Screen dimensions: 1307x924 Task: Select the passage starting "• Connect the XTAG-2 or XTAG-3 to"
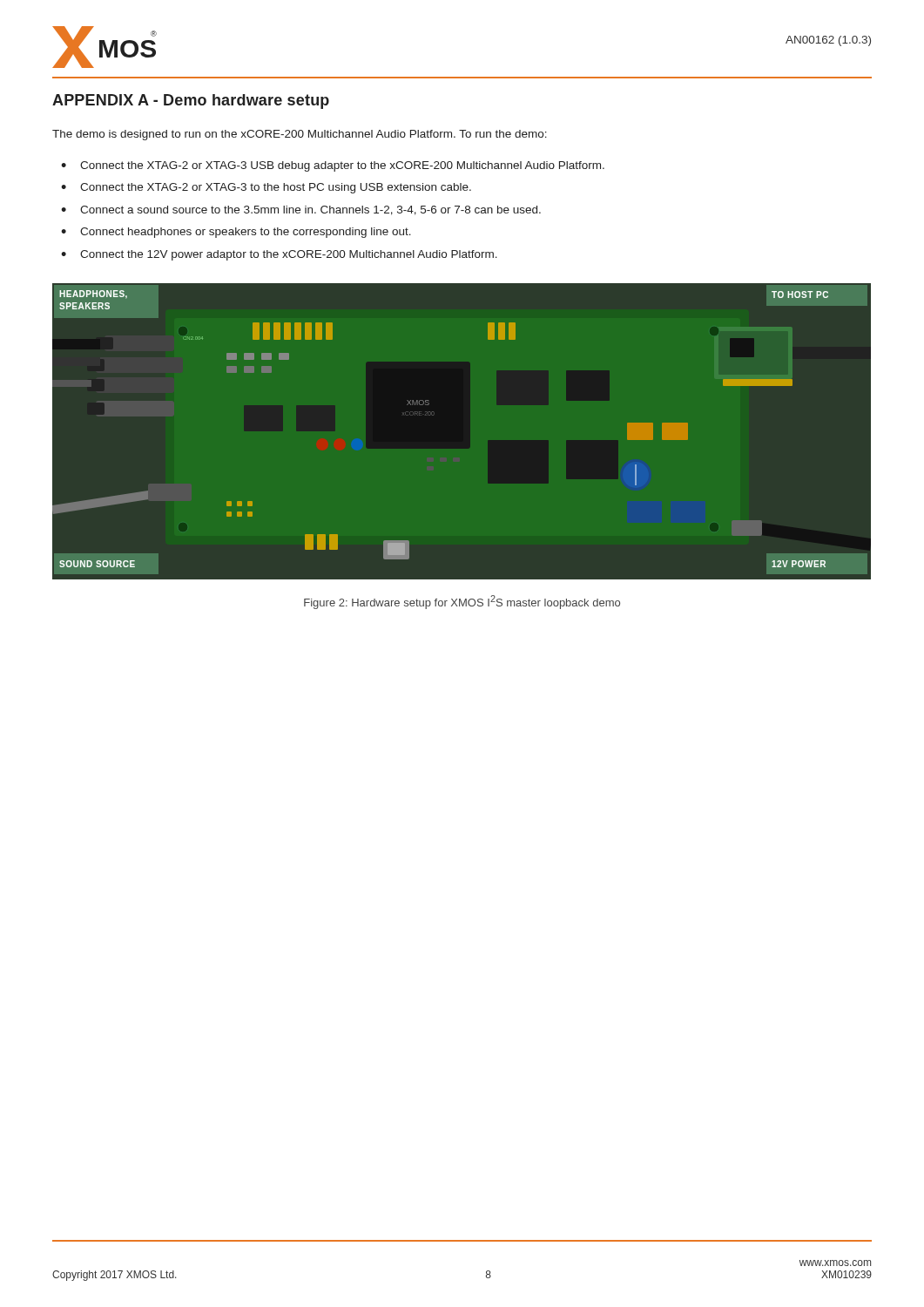pos(466,188)
